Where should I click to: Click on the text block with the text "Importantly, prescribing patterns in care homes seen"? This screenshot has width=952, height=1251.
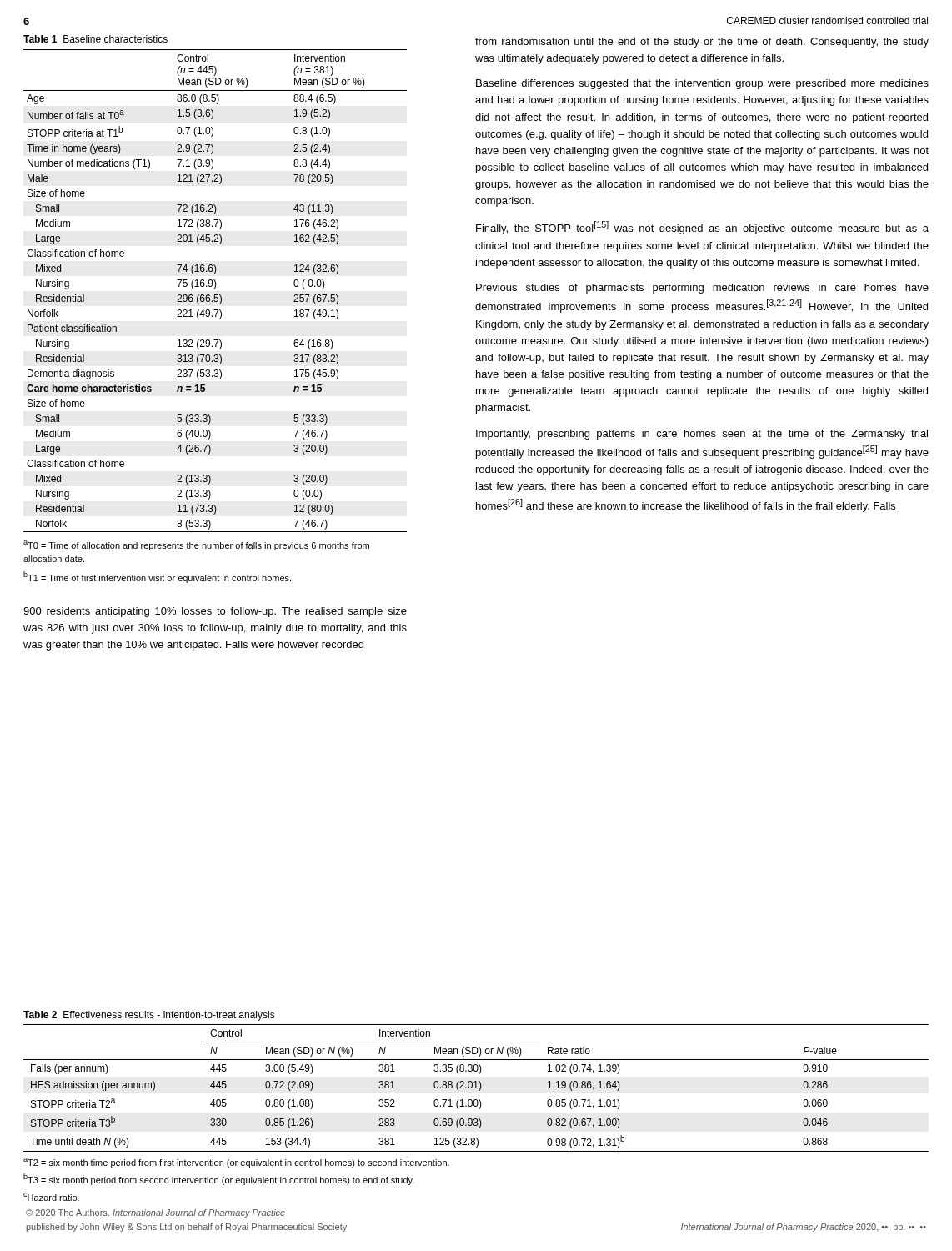point(702,469)
